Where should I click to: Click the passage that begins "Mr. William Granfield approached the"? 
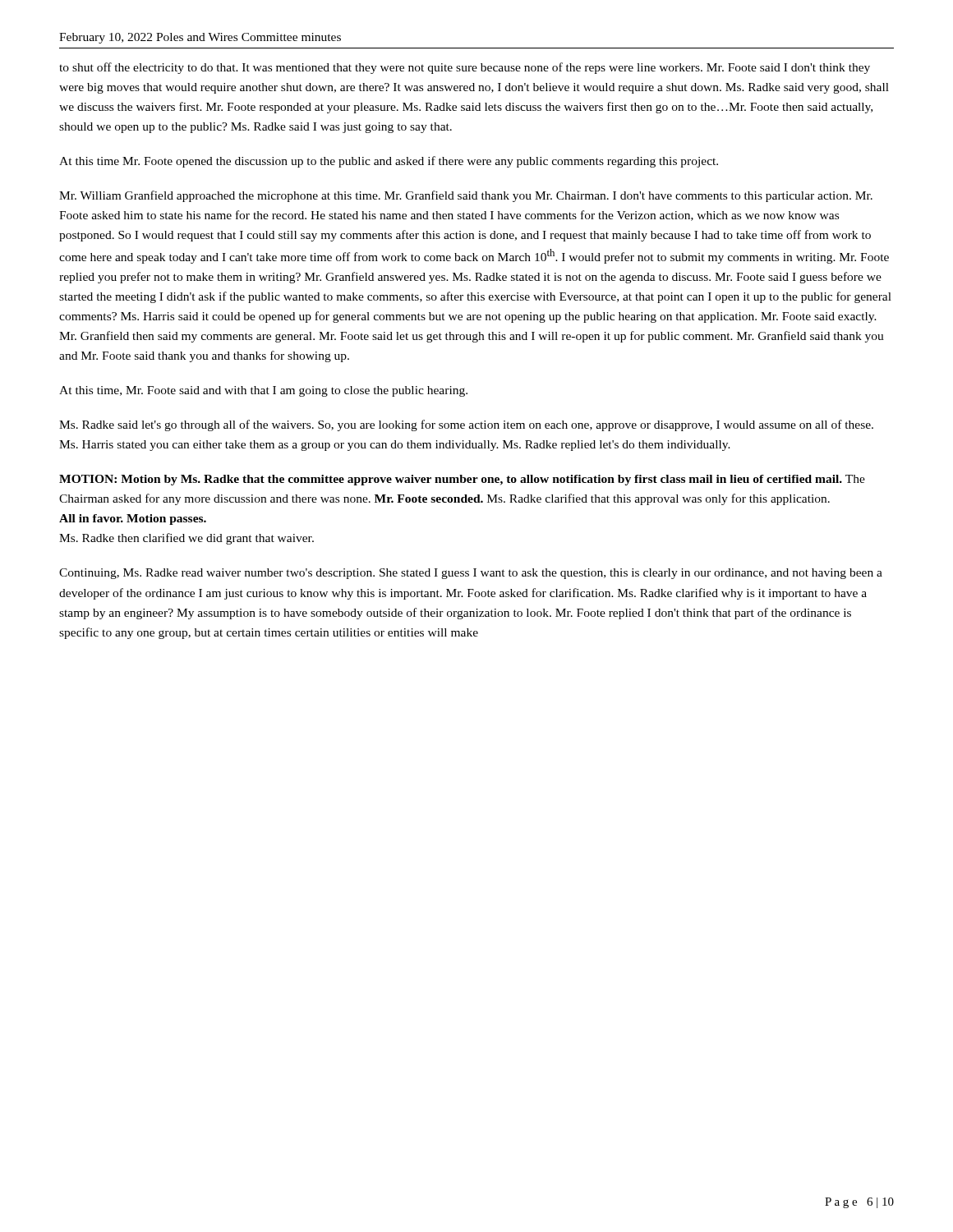point(475,275)
